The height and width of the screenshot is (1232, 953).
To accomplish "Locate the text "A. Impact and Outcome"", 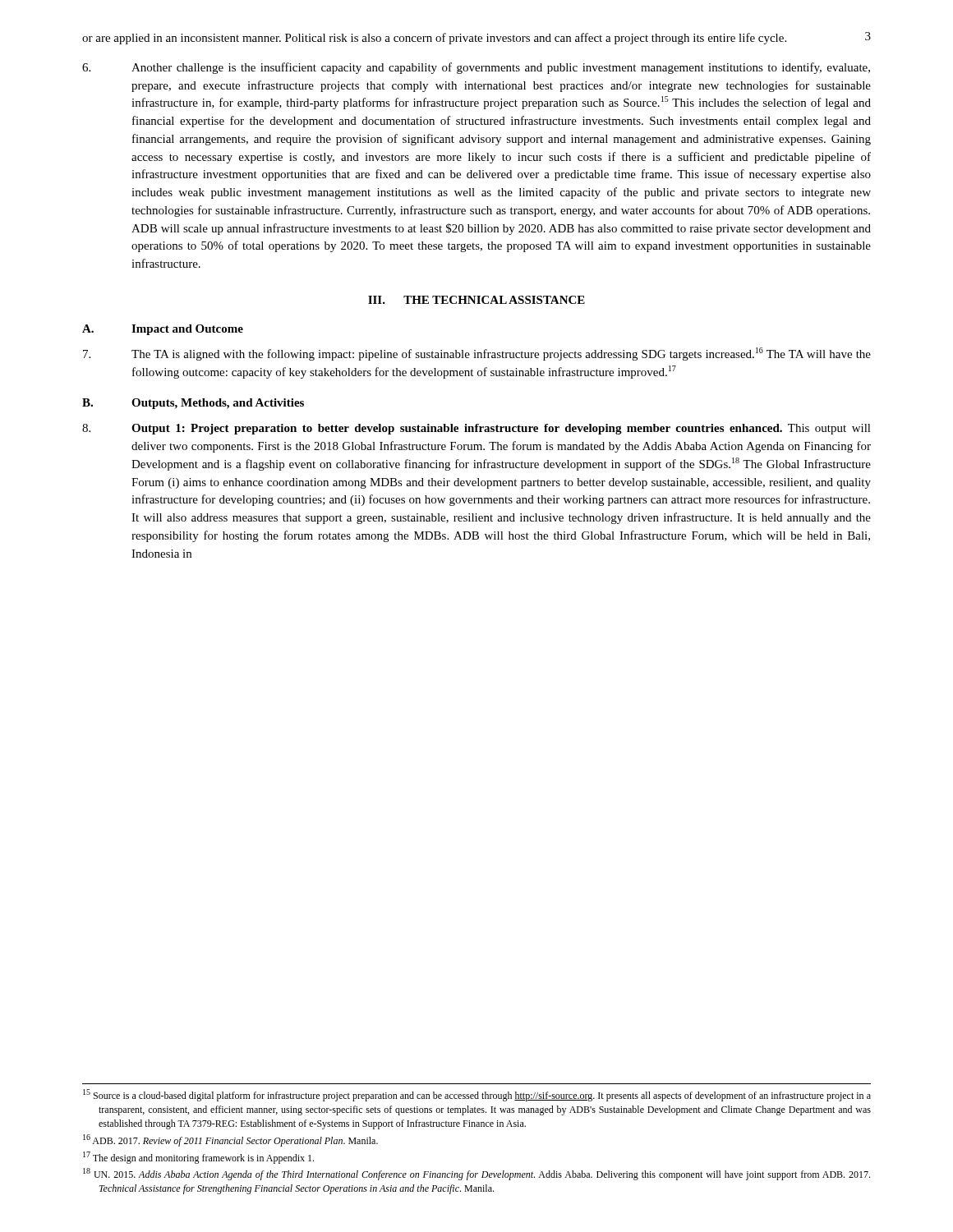I will point(163,330).
